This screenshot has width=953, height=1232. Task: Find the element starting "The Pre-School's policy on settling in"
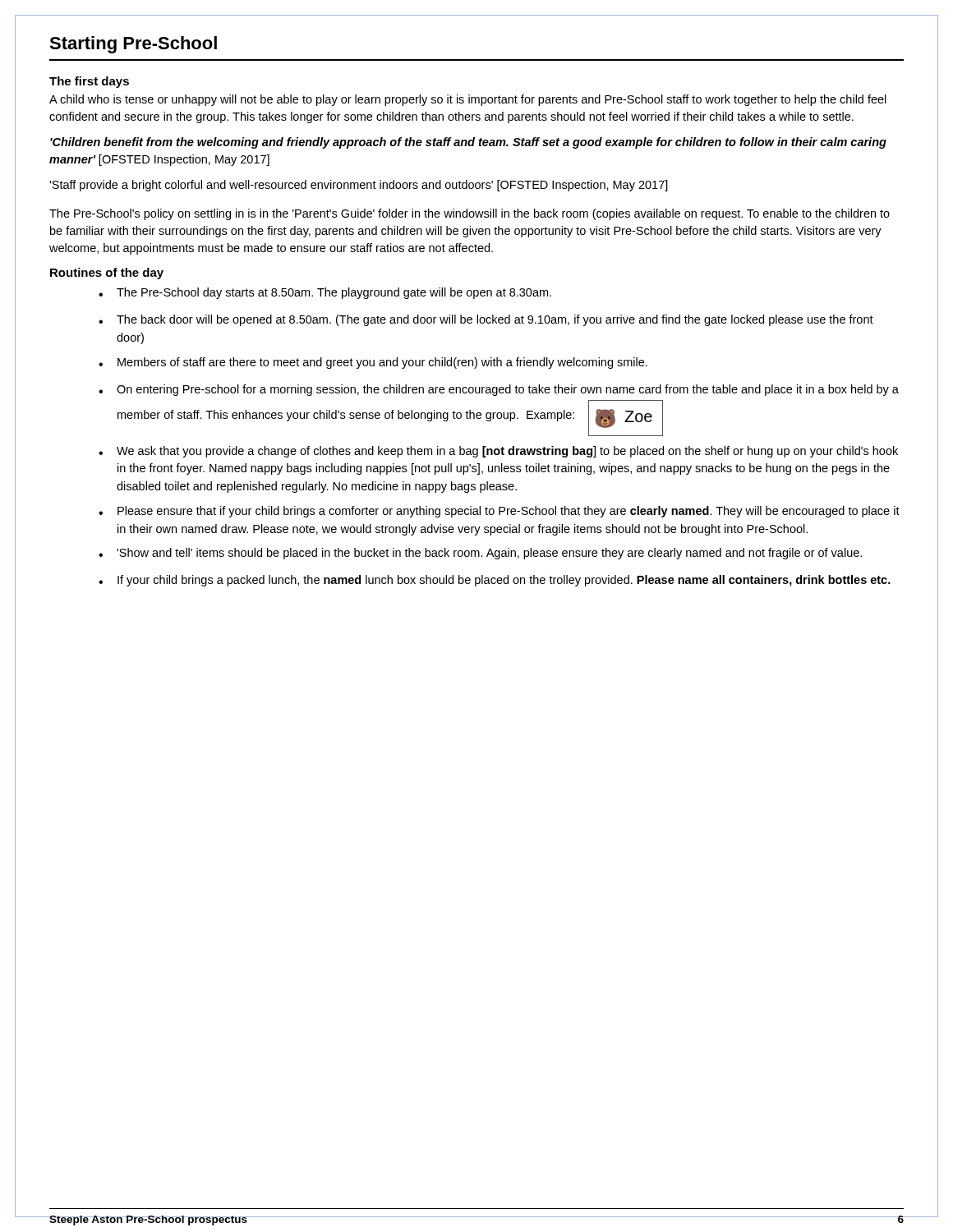pyautogui.click(x=470, y=231)
